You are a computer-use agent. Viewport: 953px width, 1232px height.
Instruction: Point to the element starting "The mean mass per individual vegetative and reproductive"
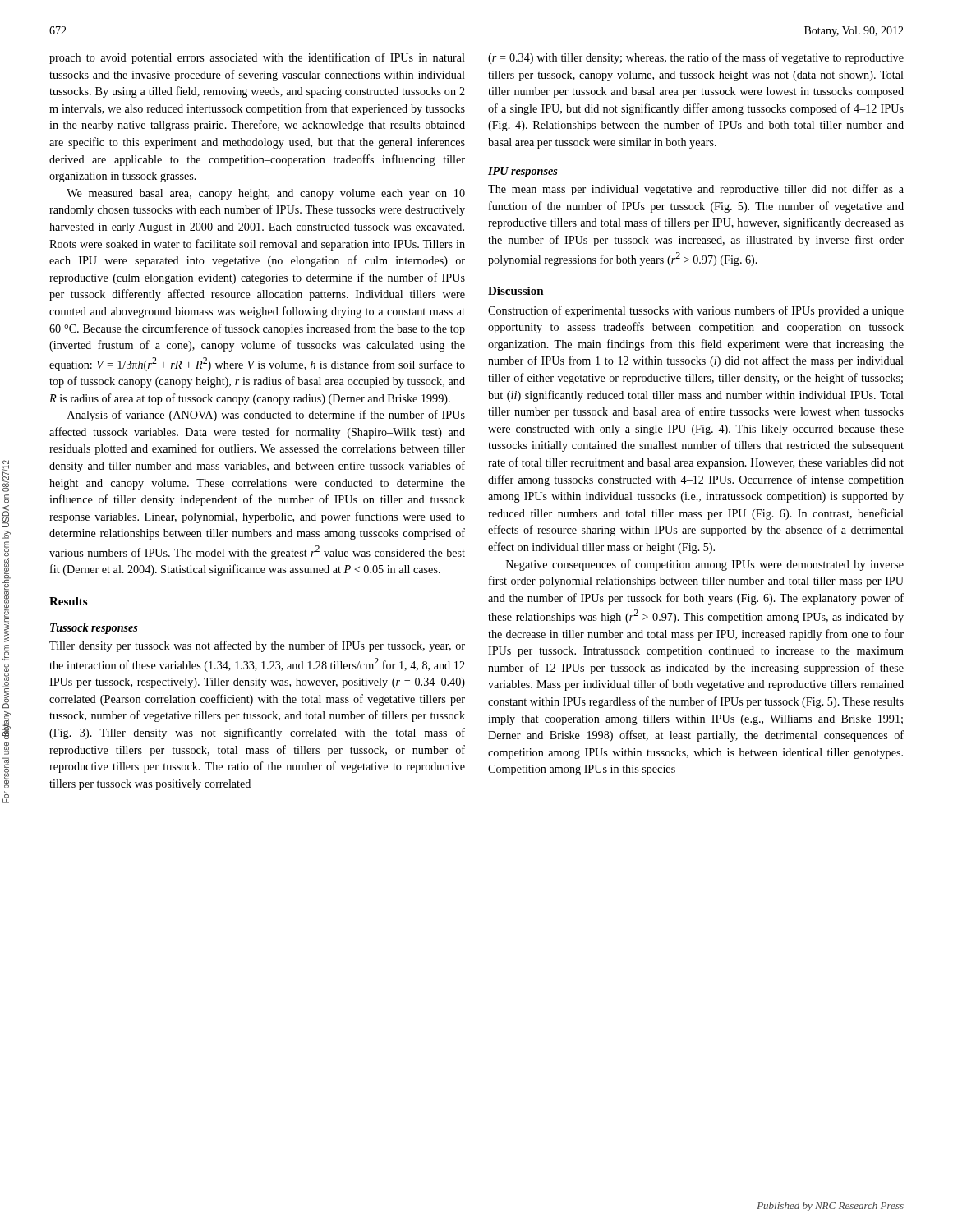696,224
